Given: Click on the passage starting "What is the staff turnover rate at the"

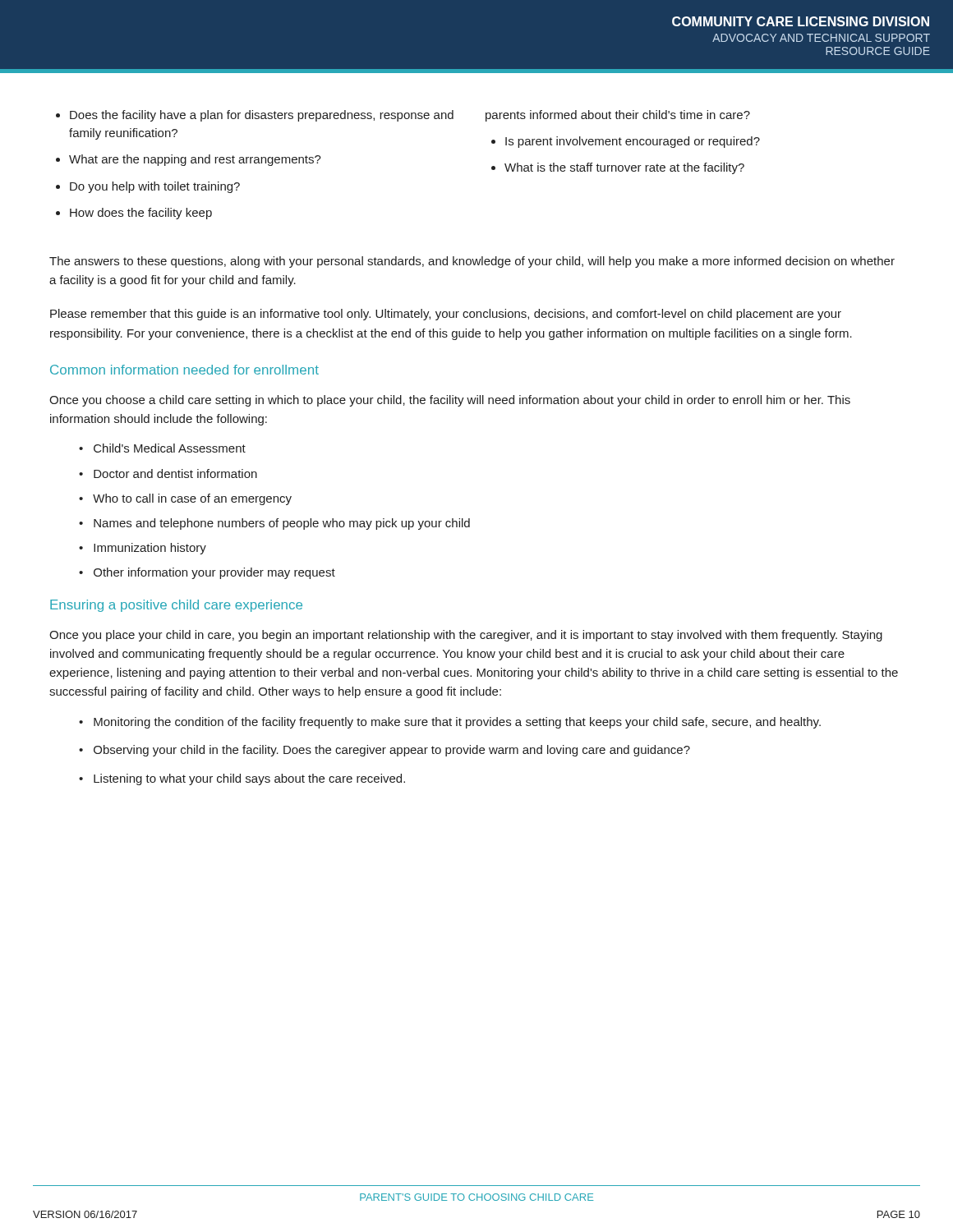Looking at the screenshot, I should pos(625,167).
